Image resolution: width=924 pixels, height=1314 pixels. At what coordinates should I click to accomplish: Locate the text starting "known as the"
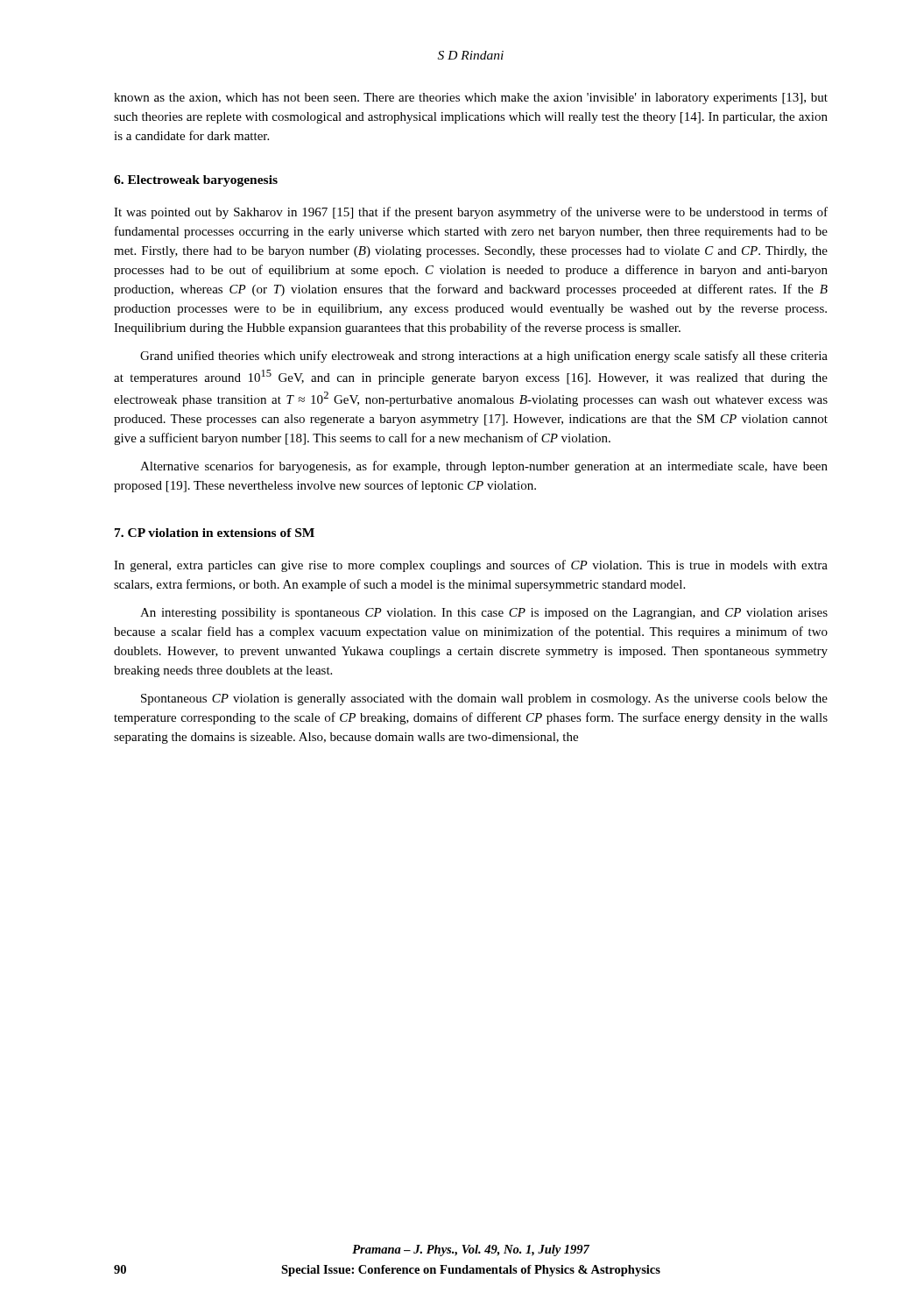click(471, 117)
